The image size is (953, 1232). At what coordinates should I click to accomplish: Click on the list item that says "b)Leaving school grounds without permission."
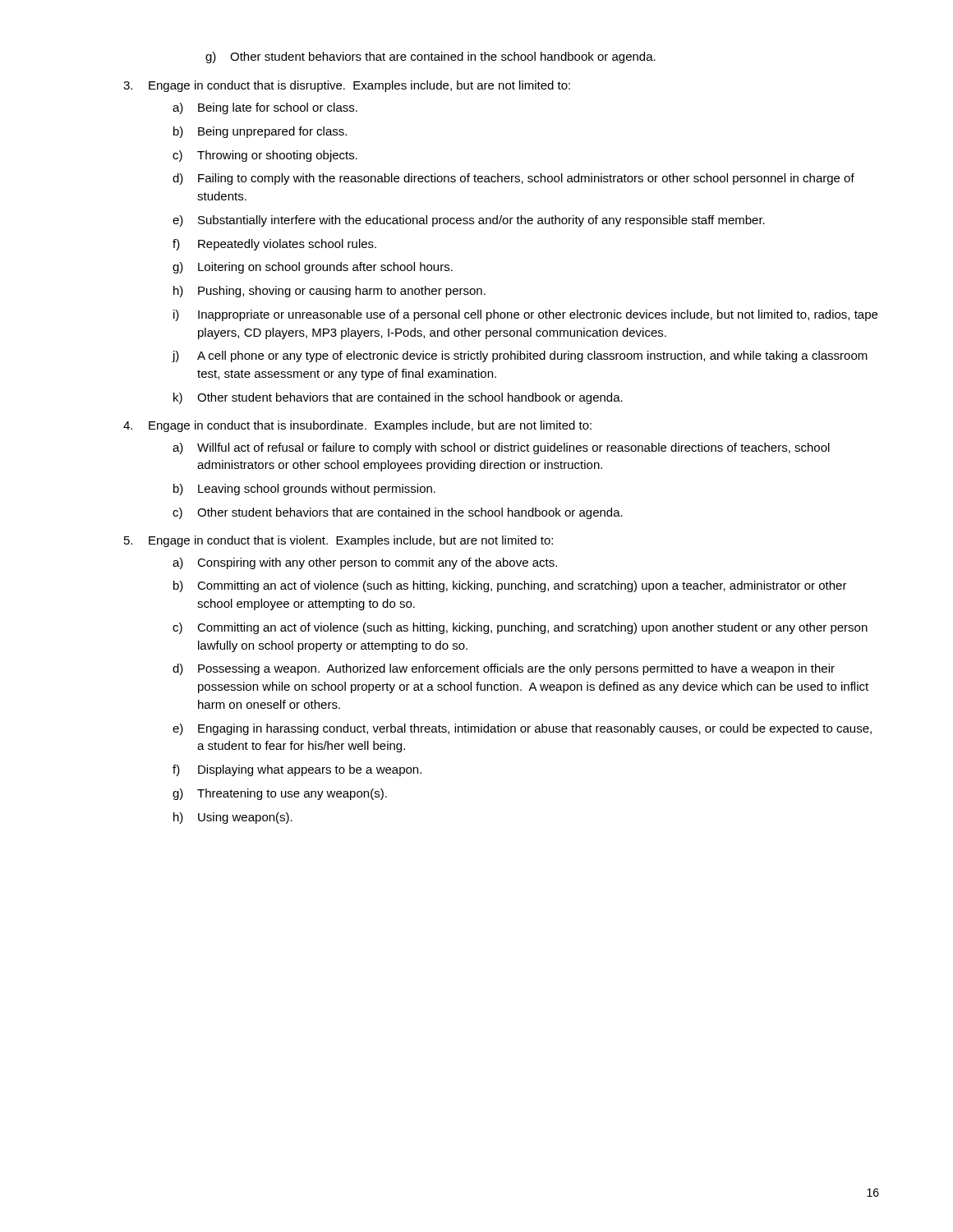(304, 490)
